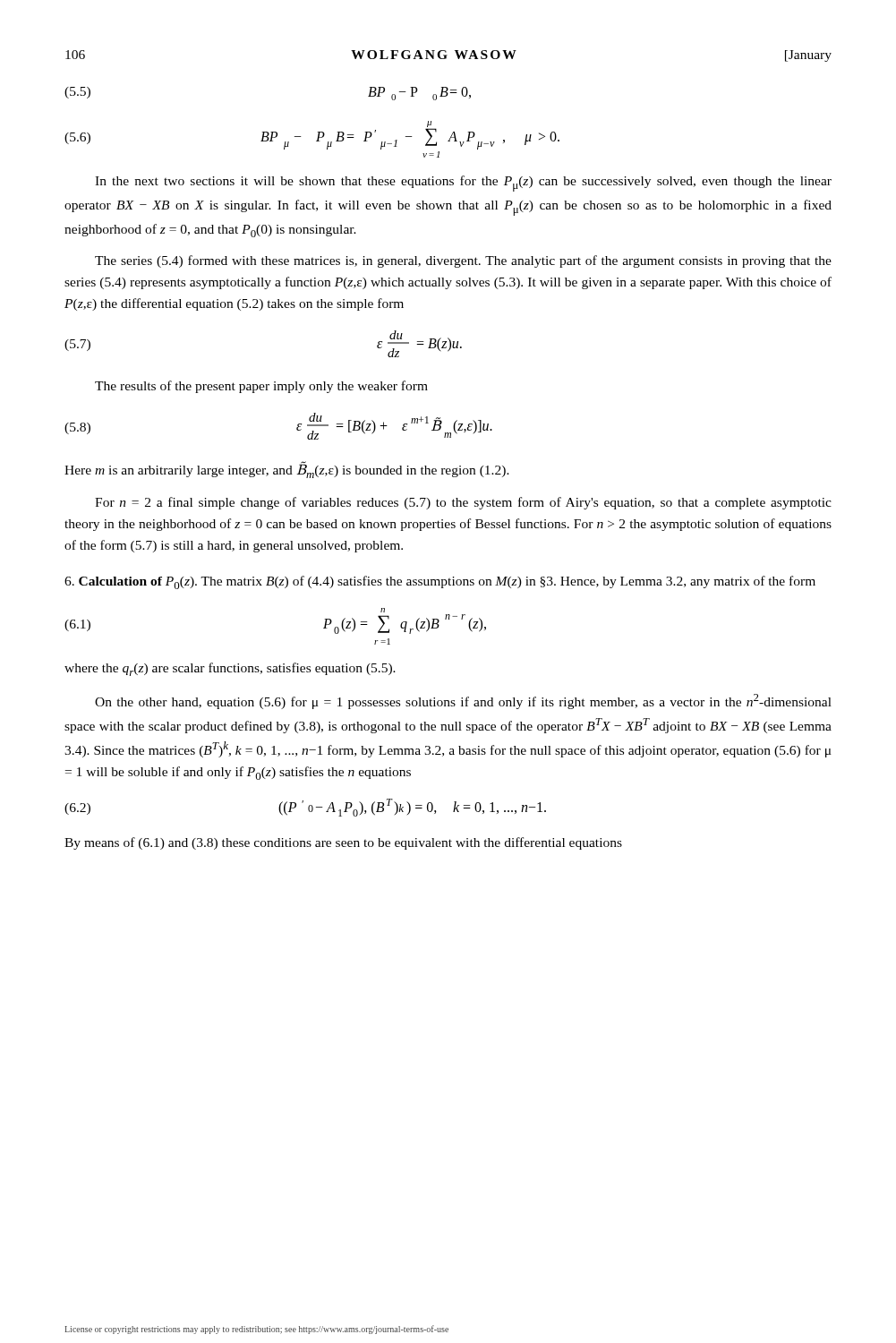896x1343 pixels.
Task: Click on the formula with the text "(6.2) ((P ′ 0 − A 1"
Action: pyautogui.click(x=412, y=808)
